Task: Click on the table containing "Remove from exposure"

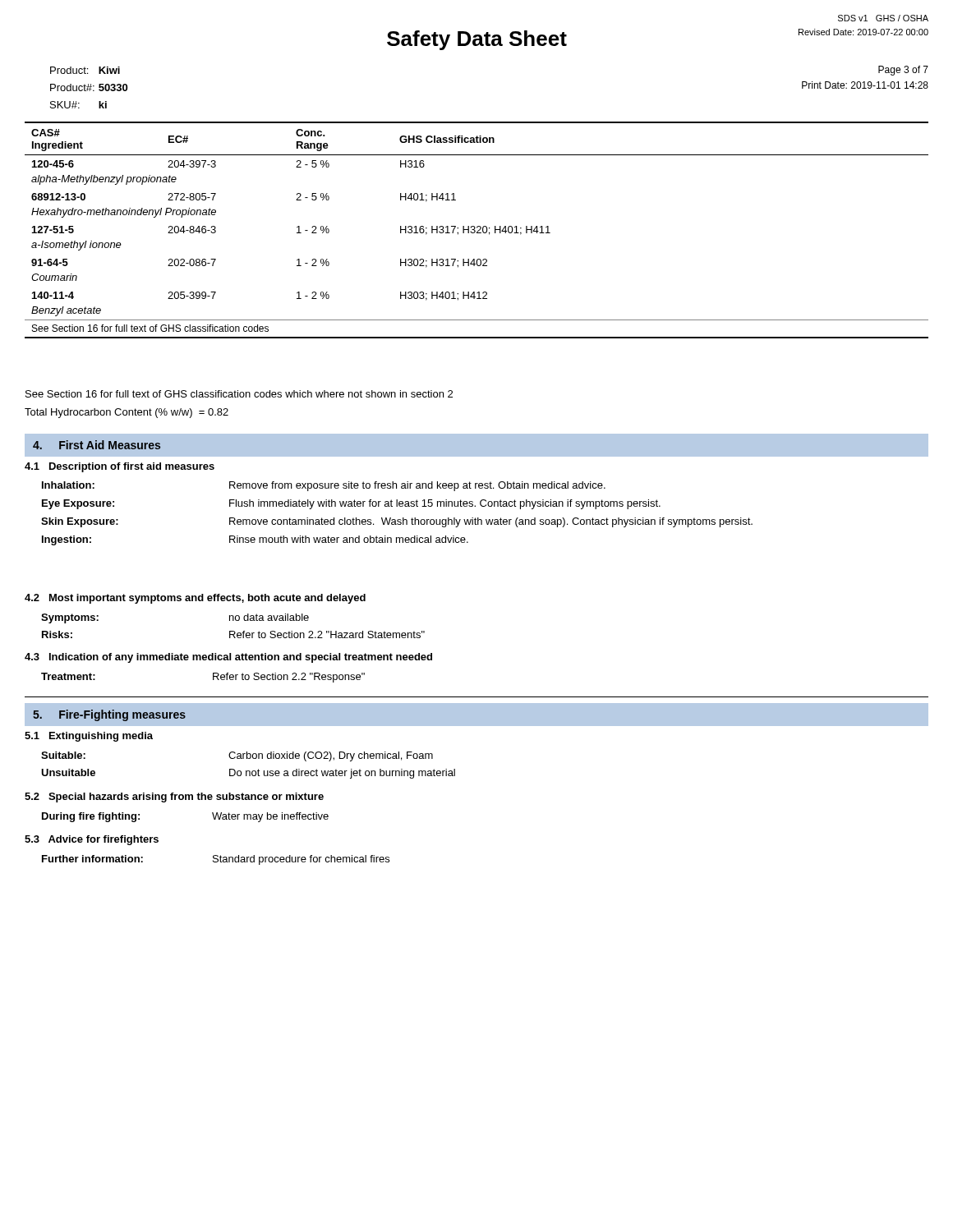Action: [476, 512]
